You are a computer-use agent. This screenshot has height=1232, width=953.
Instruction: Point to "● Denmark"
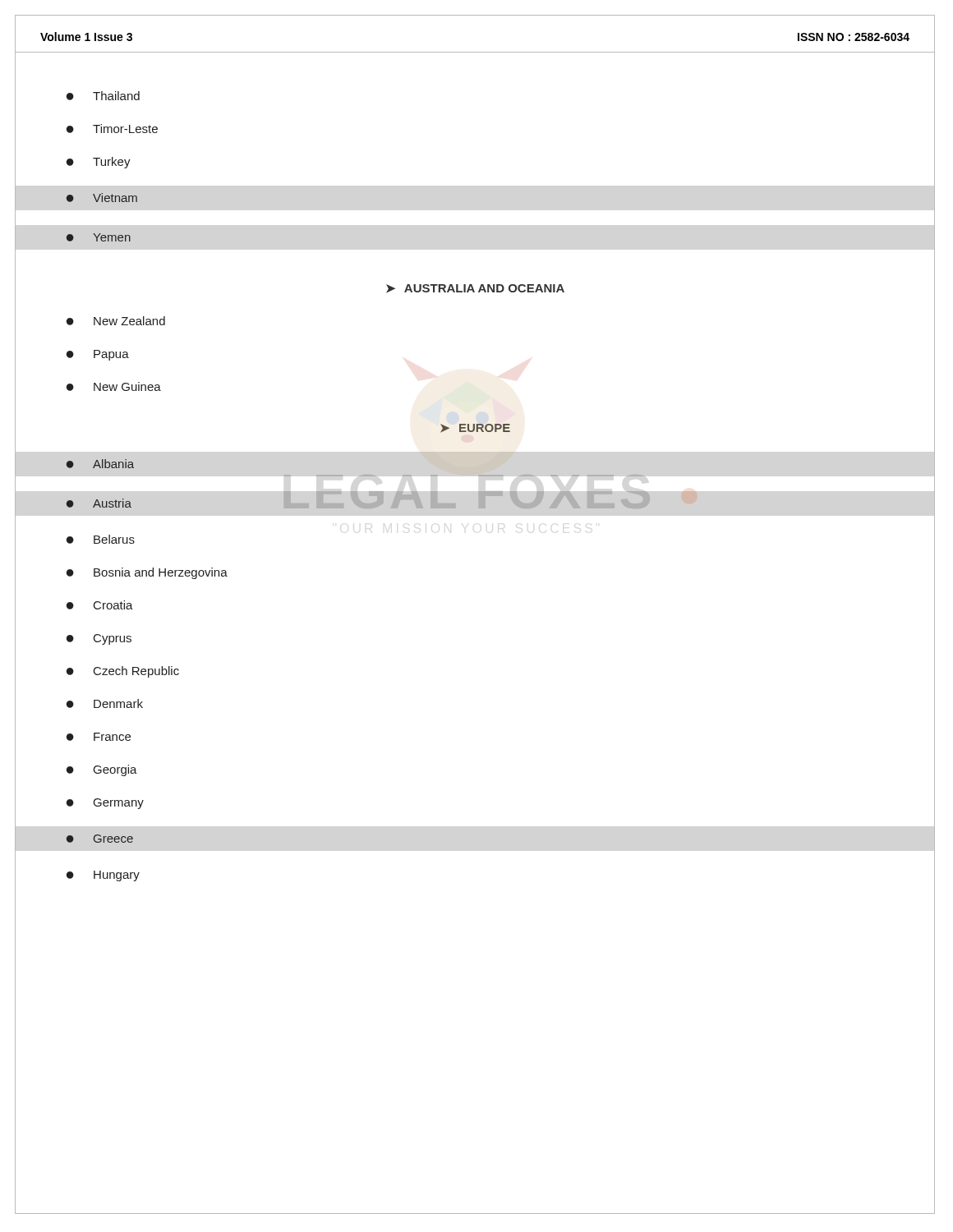104,704
